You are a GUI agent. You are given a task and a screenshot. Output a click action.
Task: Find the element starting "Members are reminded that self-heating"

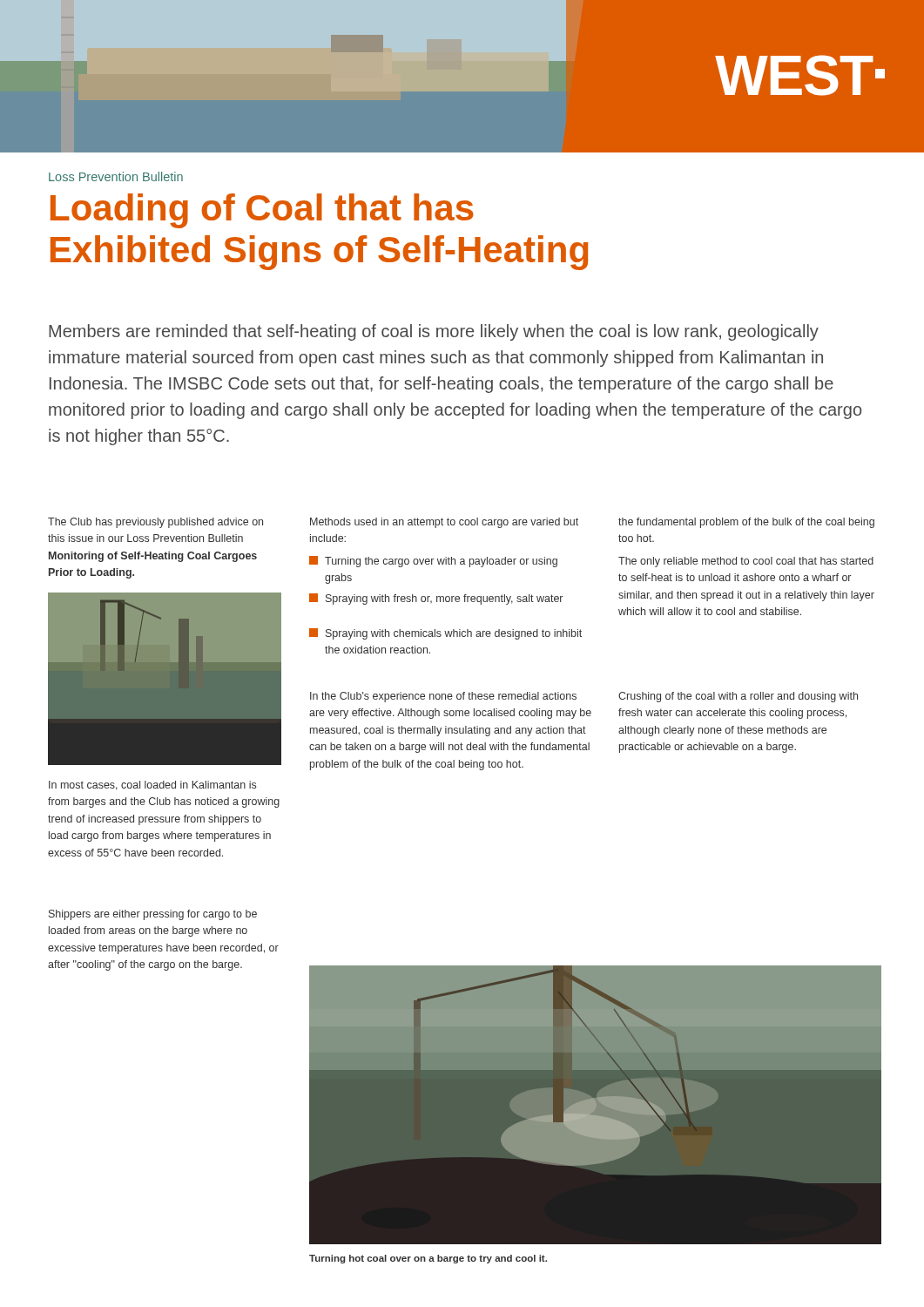[x=455, y=383]
